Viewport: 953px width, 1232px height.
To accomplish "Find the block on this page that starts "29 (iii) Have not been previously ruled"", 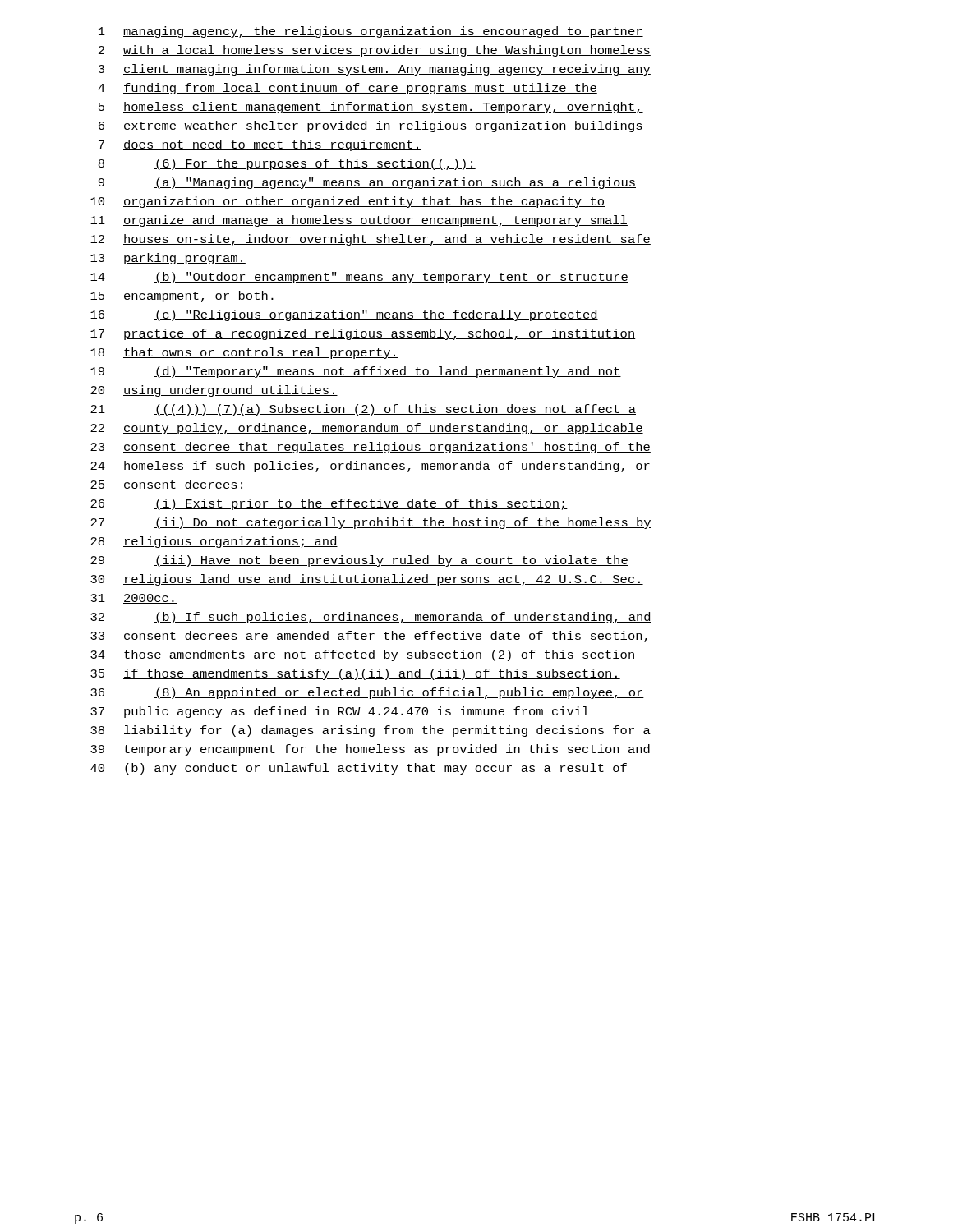I will click(x=351, y=561).
